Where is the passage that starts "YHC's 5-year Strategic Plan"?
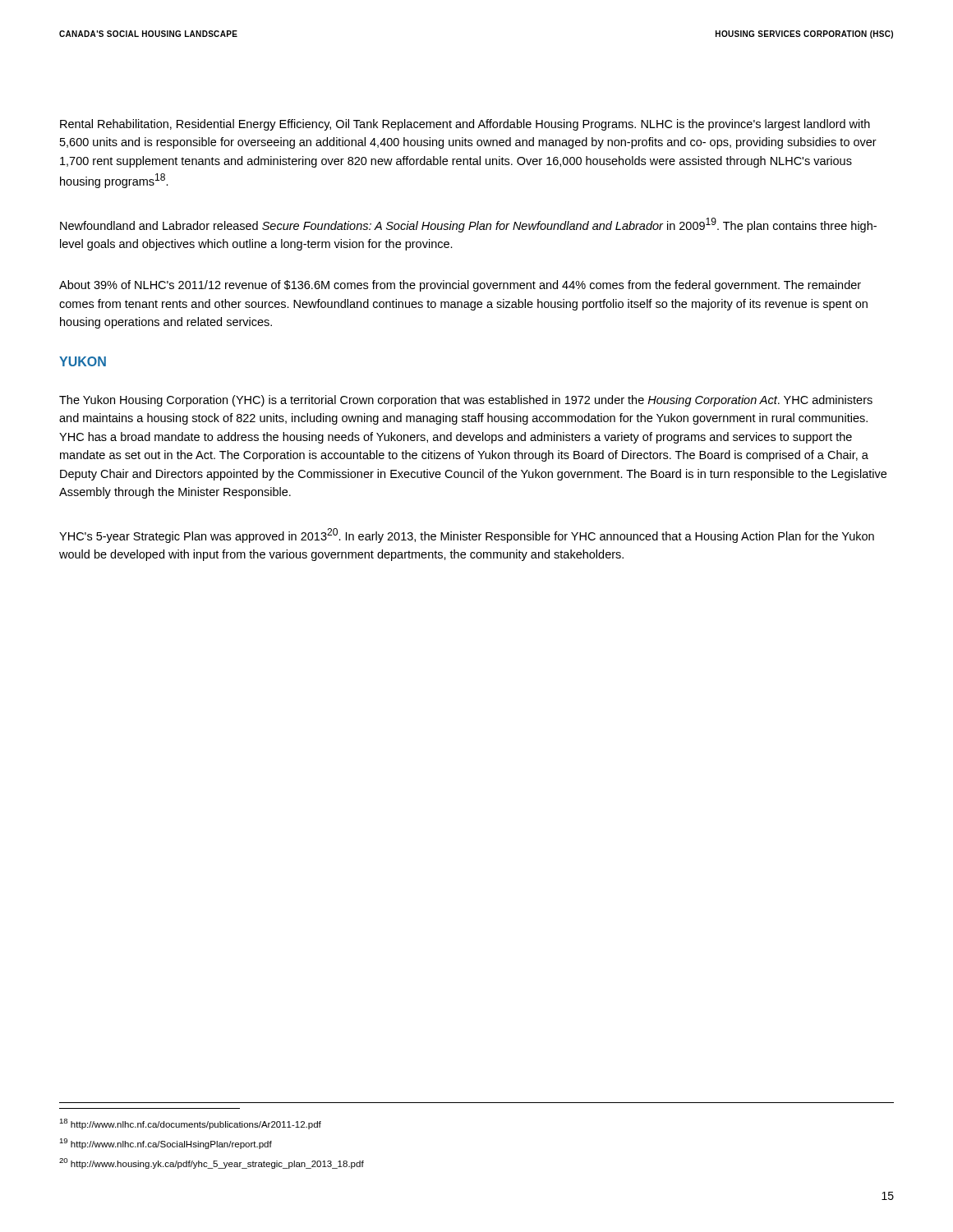The width and height of the screenshot is (953, 1232). (x=467, y=544)
